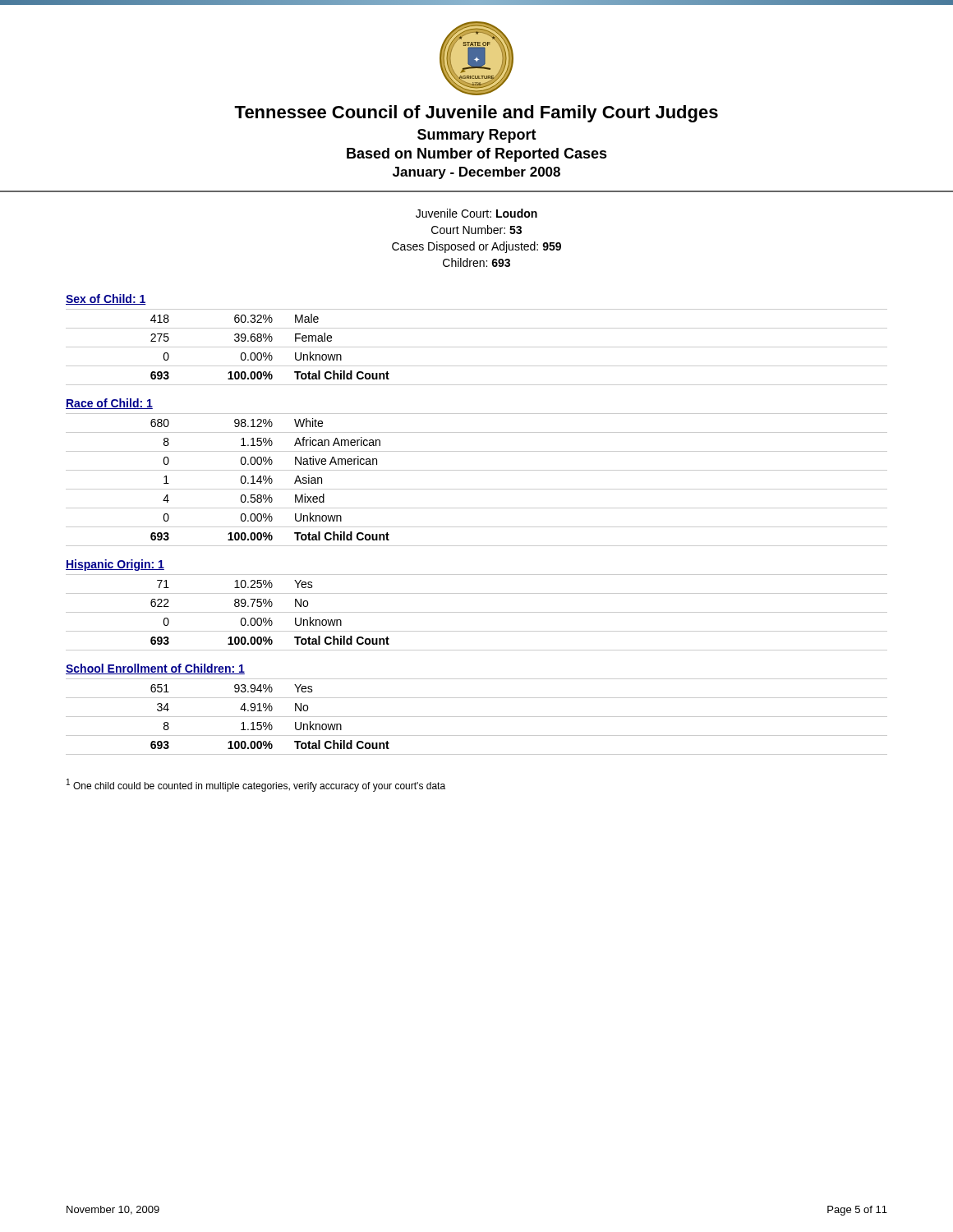Find the block on this page that starts "Cases Disposed or Adjusted:"
Viewport: 953px width, 1232px height.
point(476,246)
